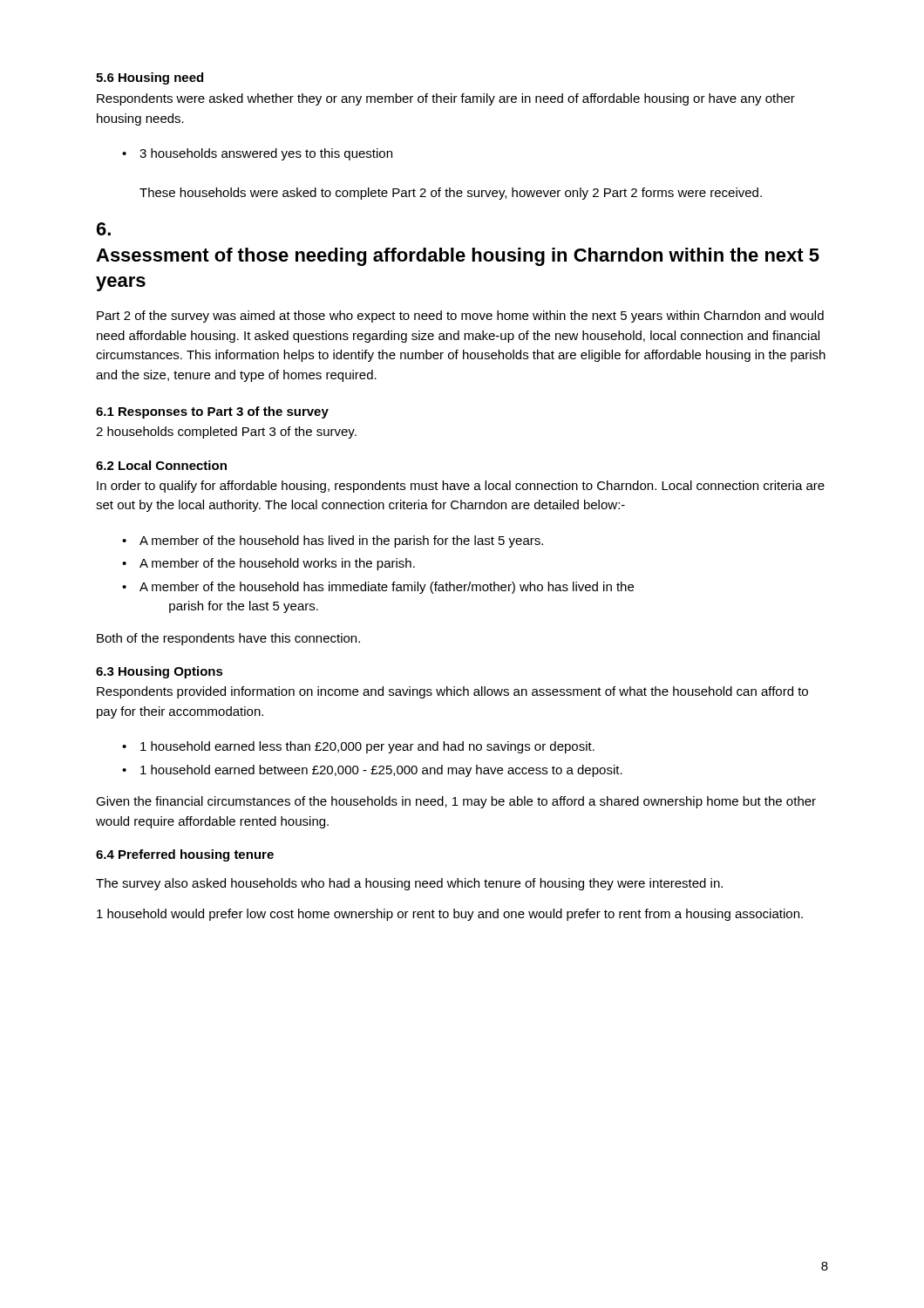This screenshot has height=1308, width=924.
Task: Select the list item that says "A member of the household has immediate family"
Action: click(387, 596)
